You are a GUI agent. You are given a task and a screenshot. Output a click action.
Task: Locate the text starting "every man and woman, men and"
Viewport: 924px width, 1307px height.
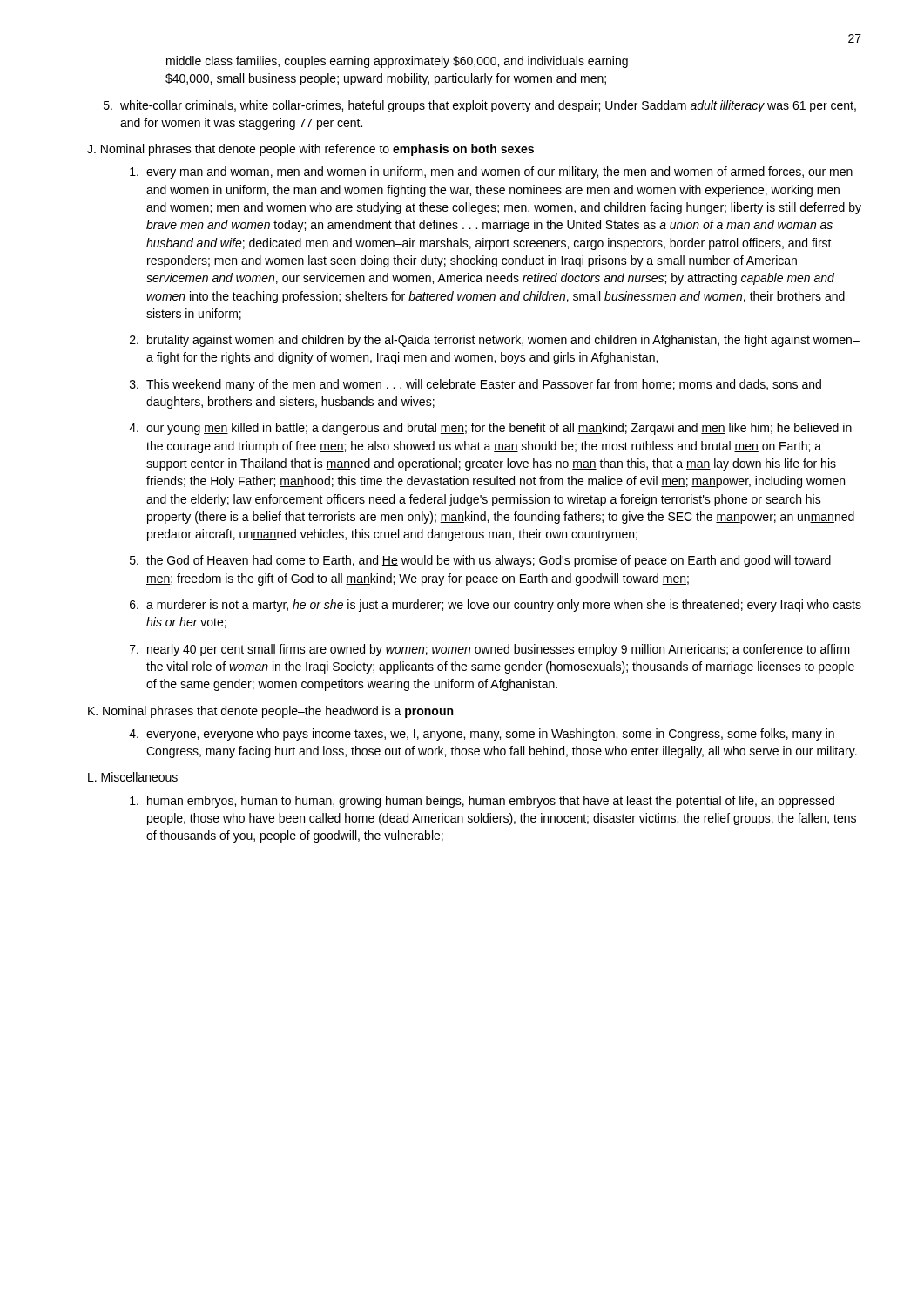(487, 243)
